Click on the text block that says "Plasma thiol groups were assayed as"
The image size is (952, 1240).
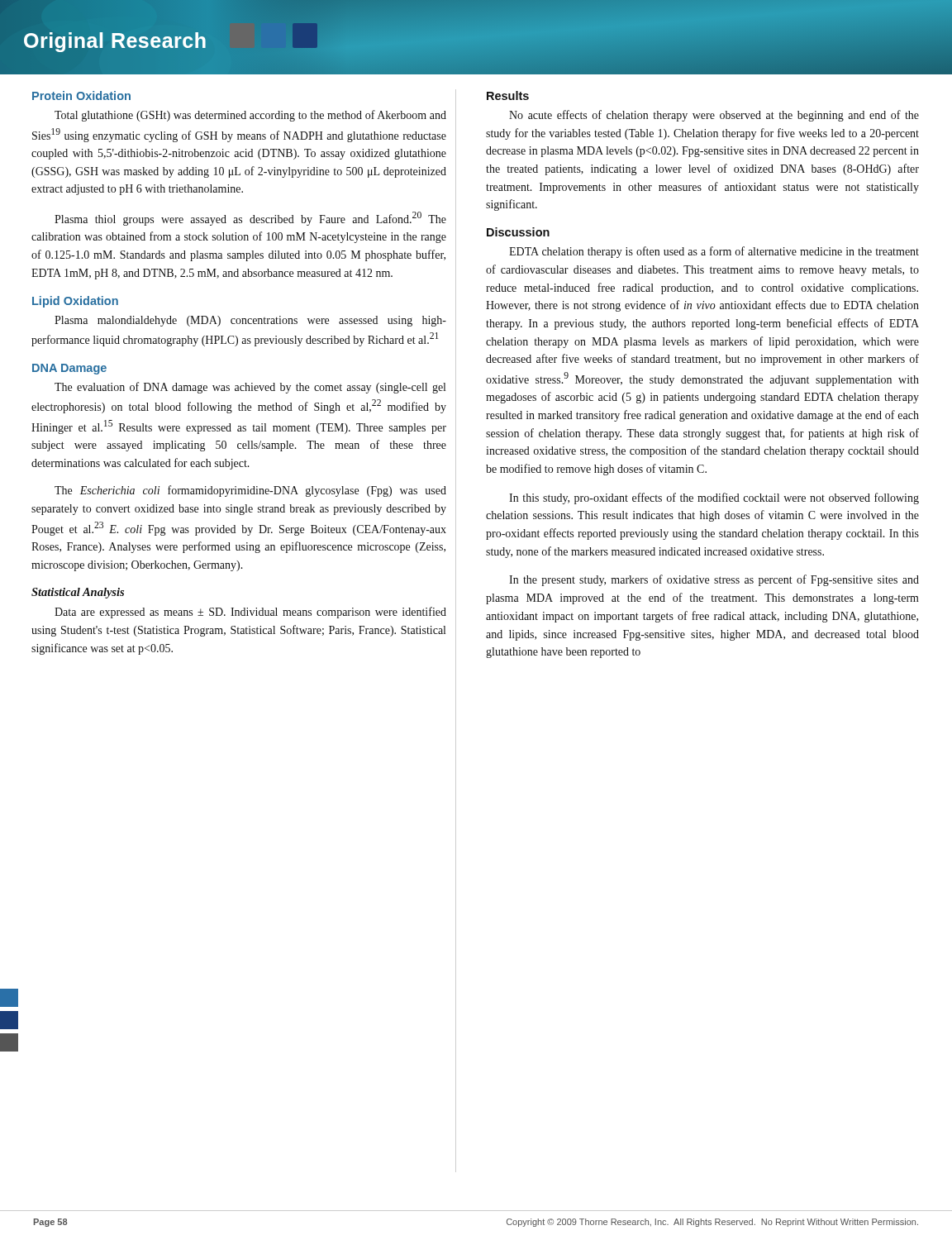pos(239,245)
